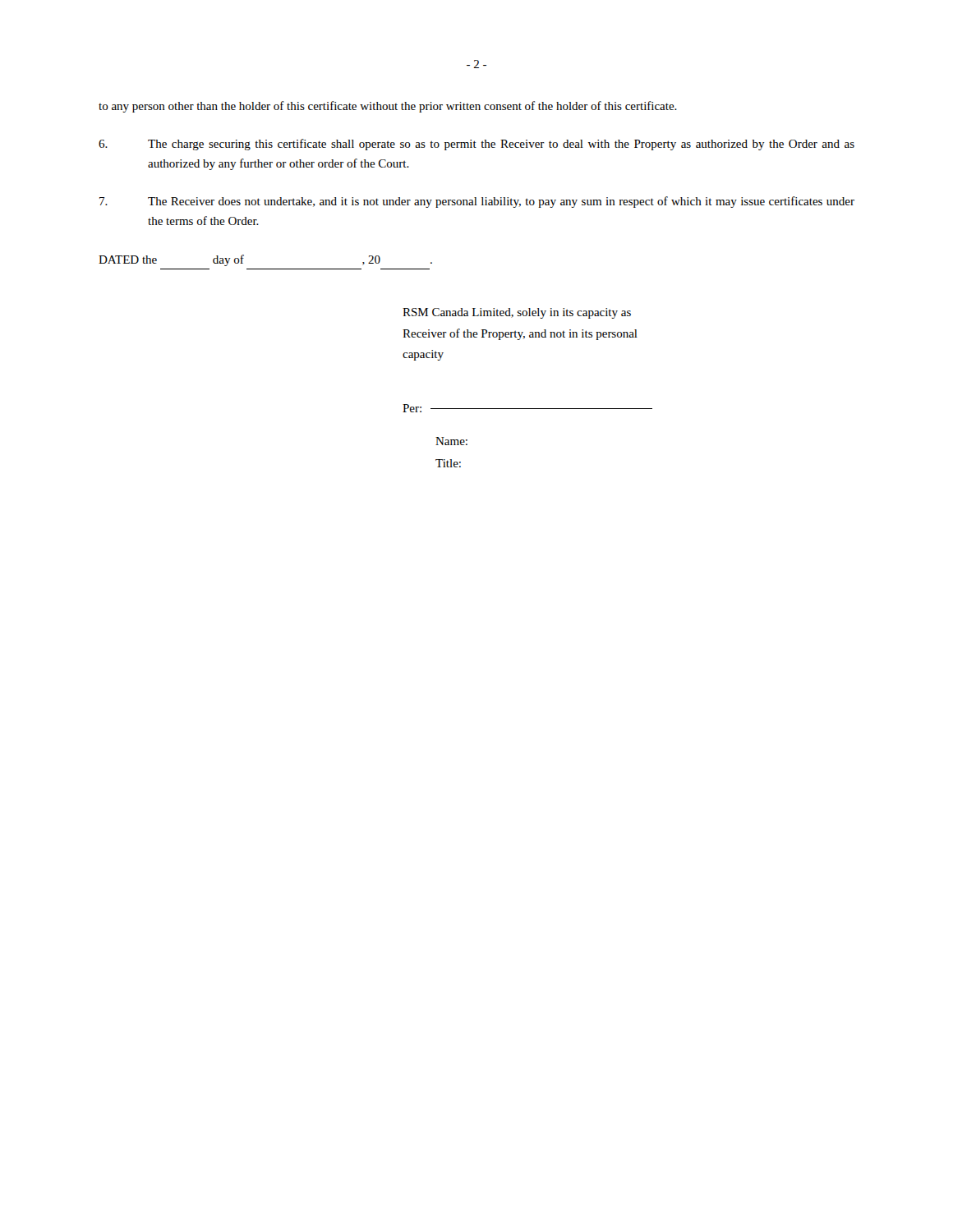
Task: Locate the passage starting "The Receiver does not undertake, and"
Action: click(x=476, y=211)
